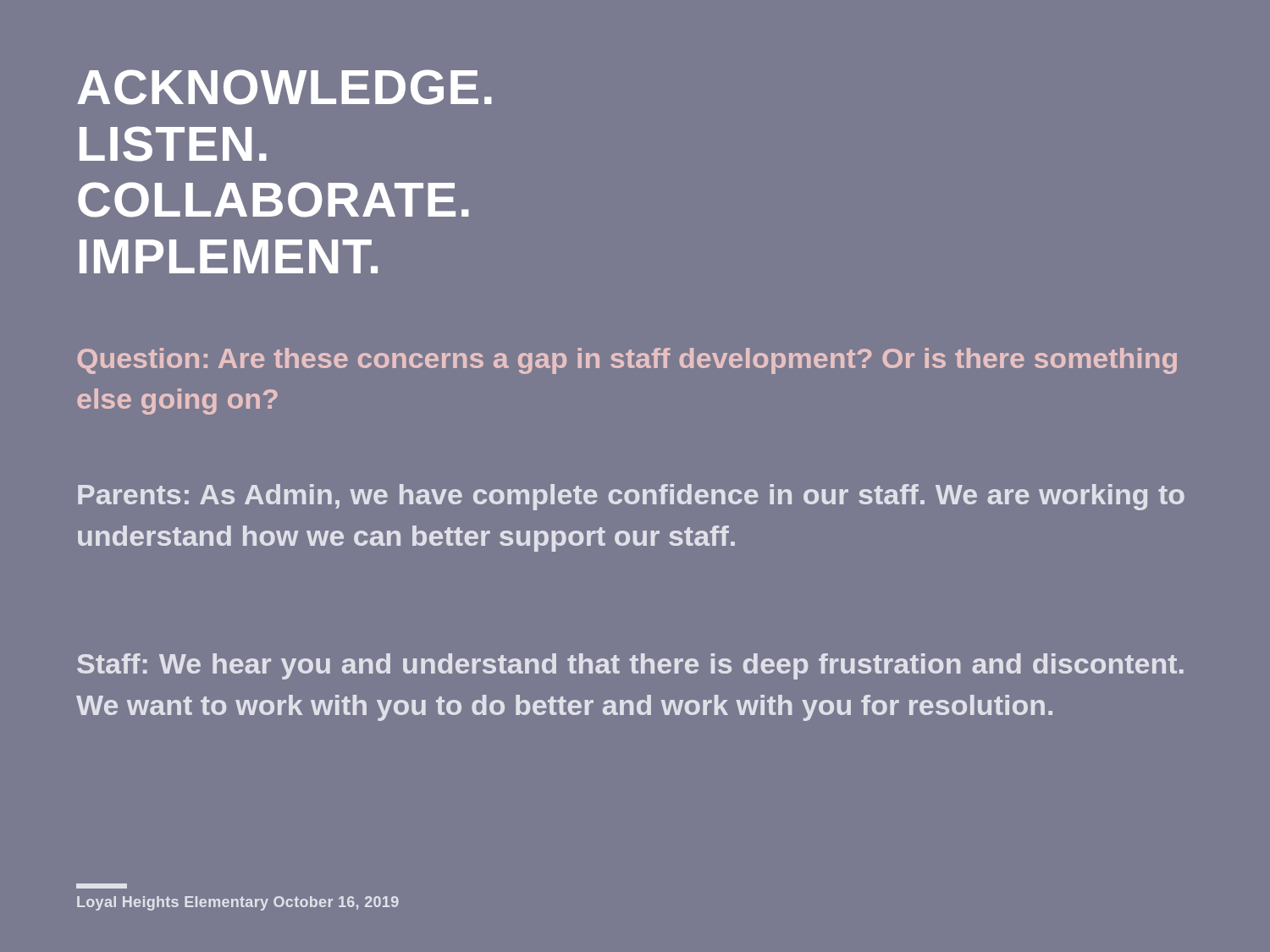Navigate to the block starting "Parents: As Admin, we have complete confidence"
Viewport: 1270px width, 952px height.
coord(631,516)
